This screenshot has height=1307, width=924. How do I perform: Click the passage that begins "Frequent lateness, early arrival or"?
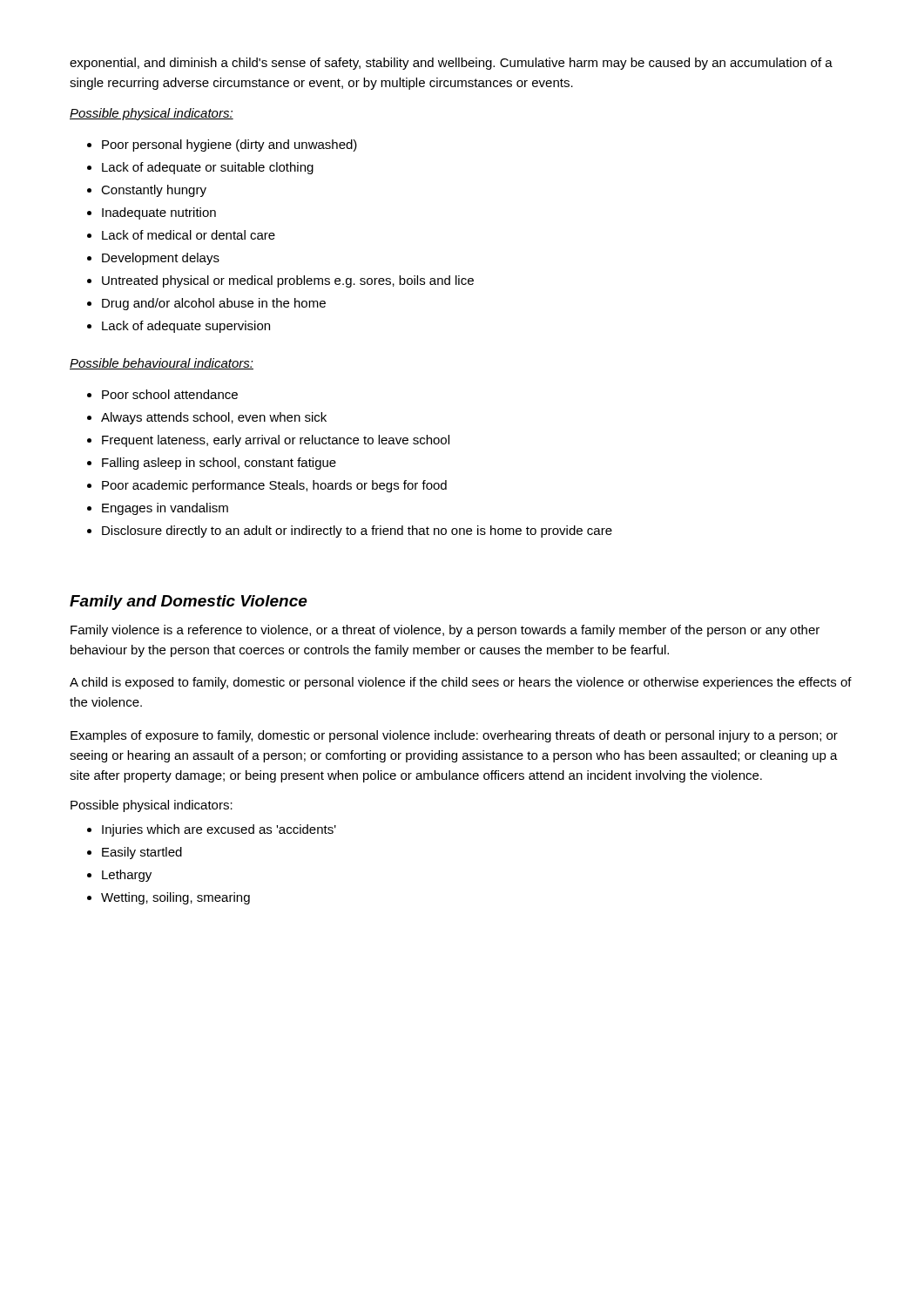276,439
